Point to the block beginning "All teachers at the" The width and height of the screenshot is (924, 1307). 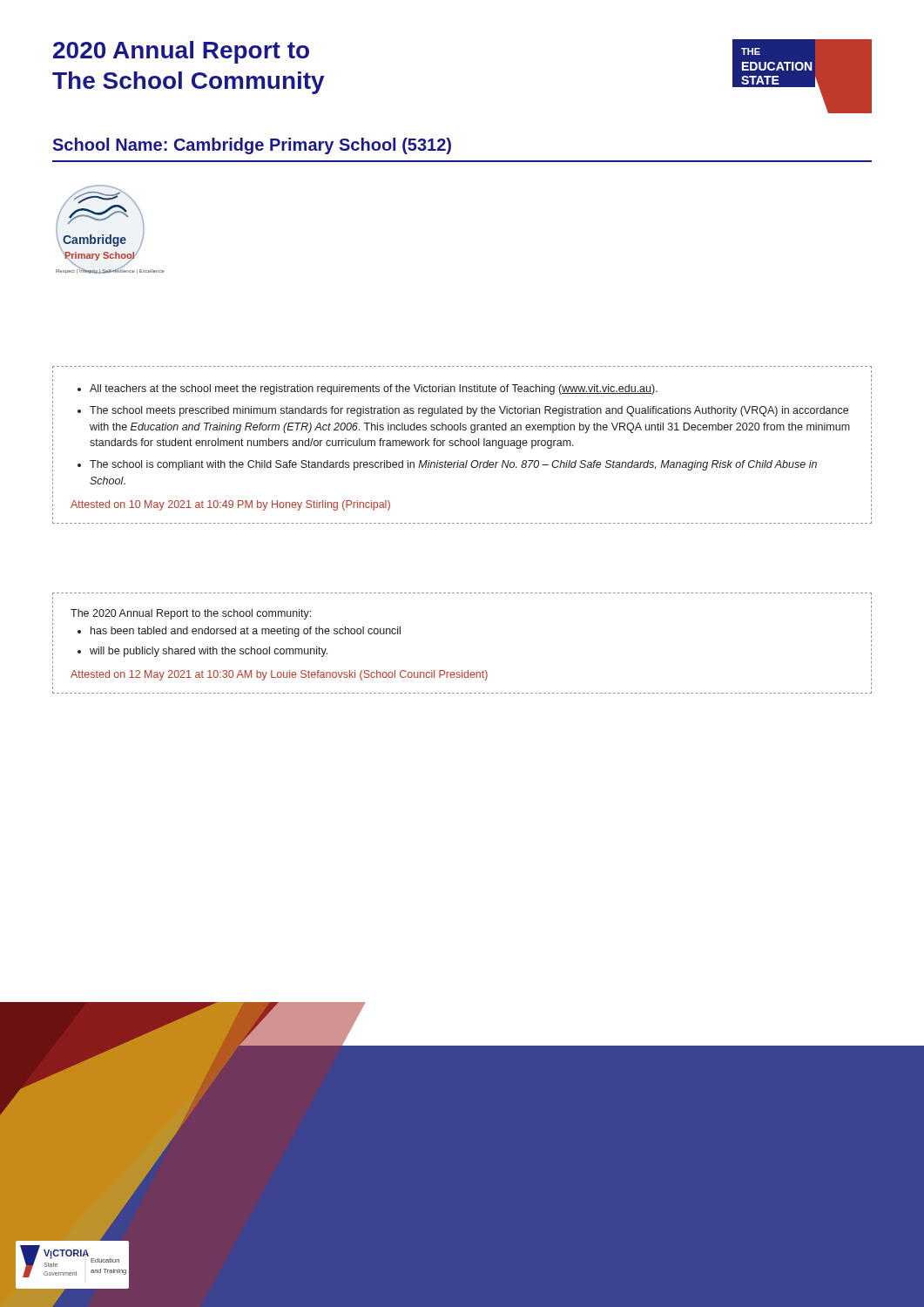374,389
